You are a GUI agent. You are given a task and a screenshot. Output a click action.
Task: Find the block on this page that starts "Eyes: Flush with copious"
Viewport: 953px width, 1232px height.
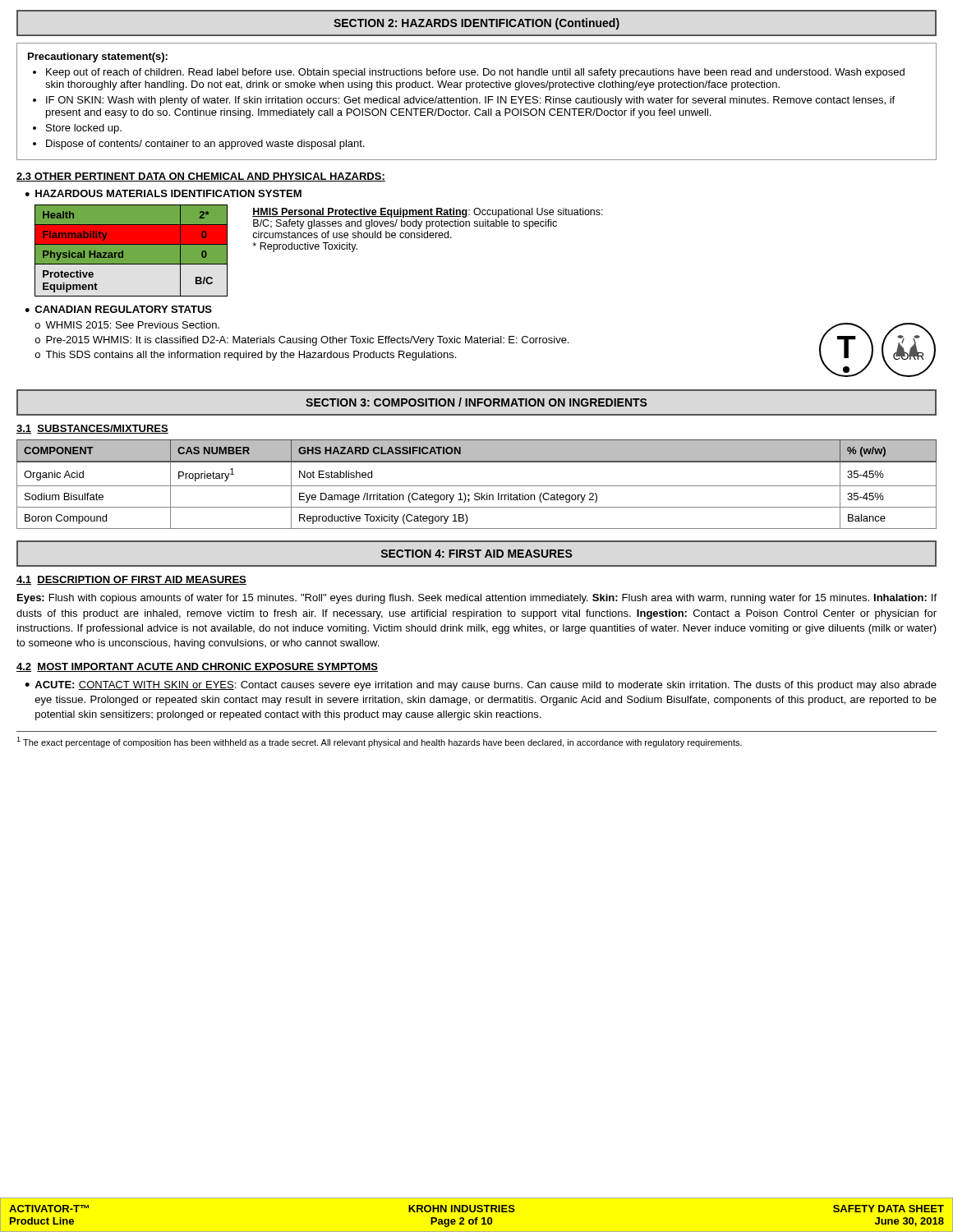coord(476,620)
